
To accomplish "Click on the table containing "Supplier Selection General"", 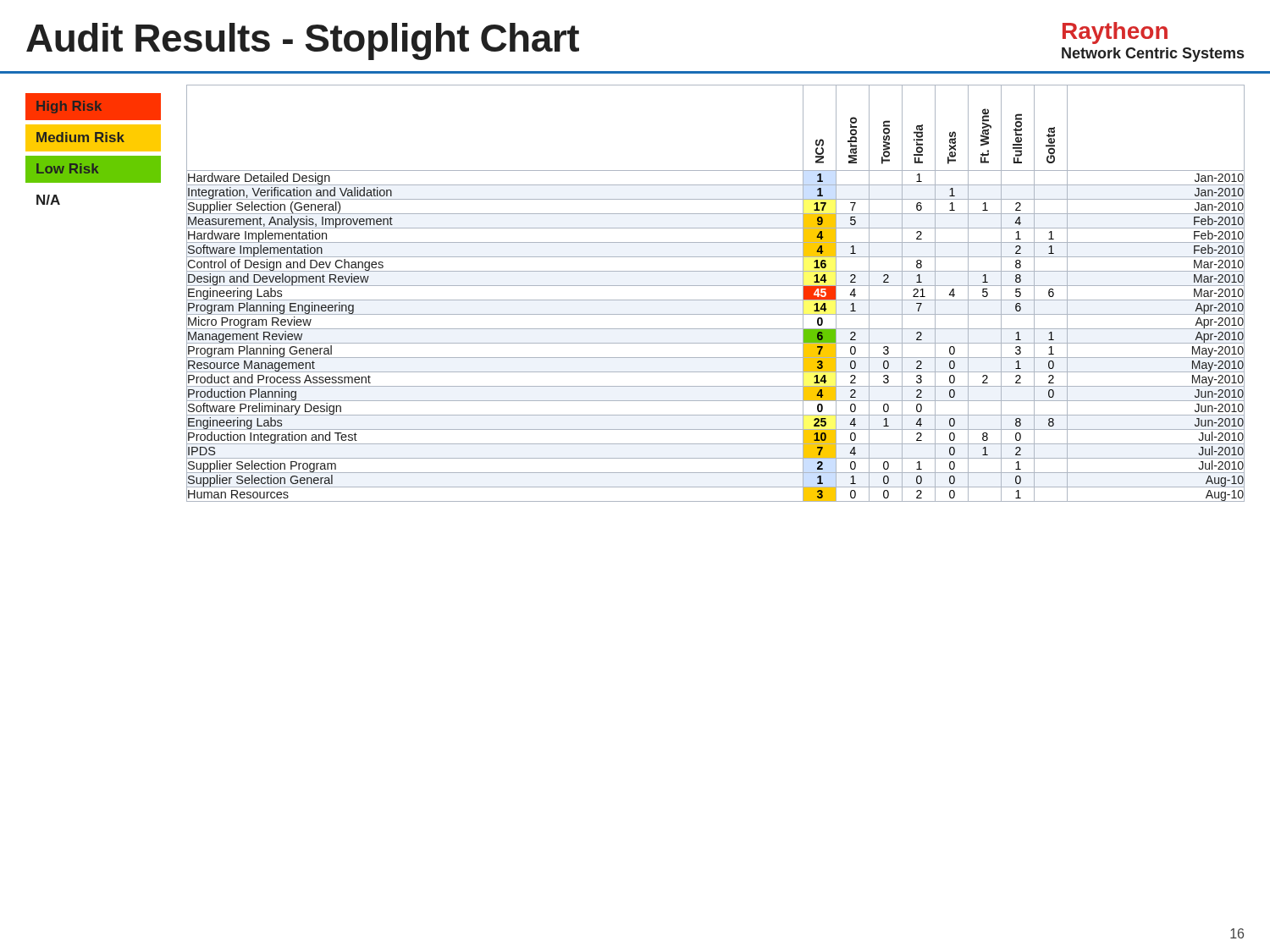I will click(x=715, y=293).
